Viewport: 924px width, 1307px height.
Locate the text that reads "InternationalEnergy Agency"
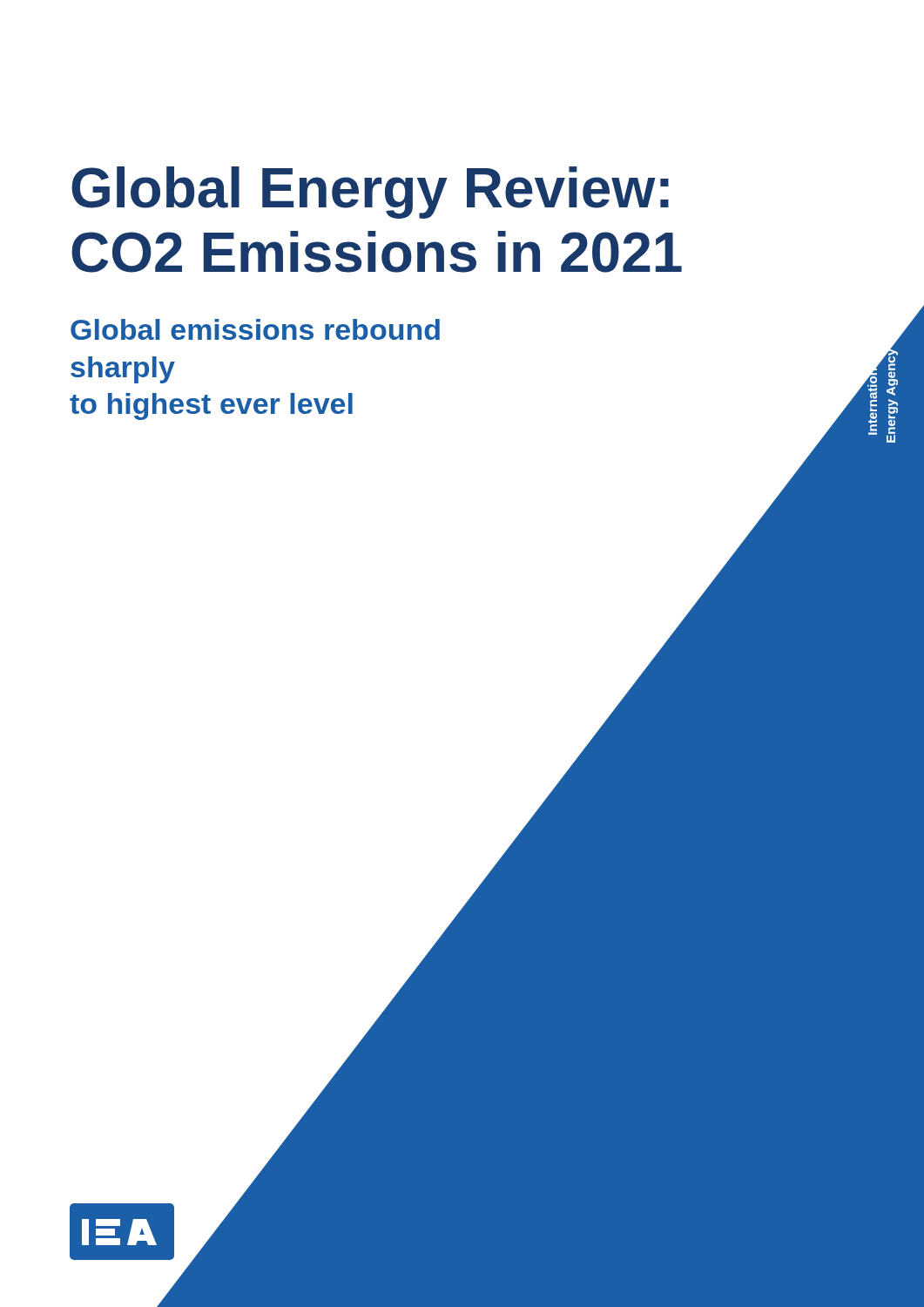coord(881,396)
